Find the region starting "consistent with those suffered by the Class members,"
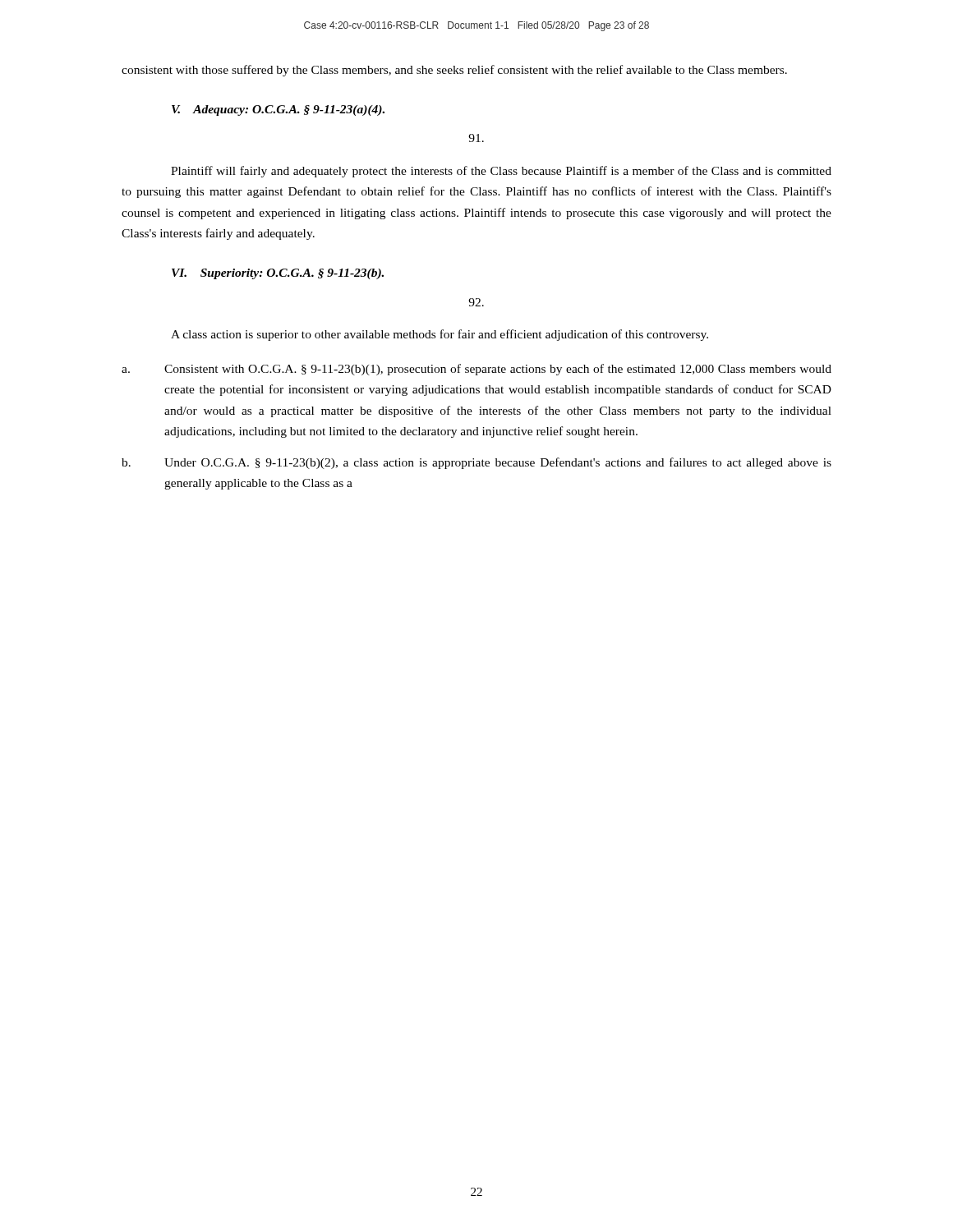The image size is (953, 1232). tap(455, 69)
